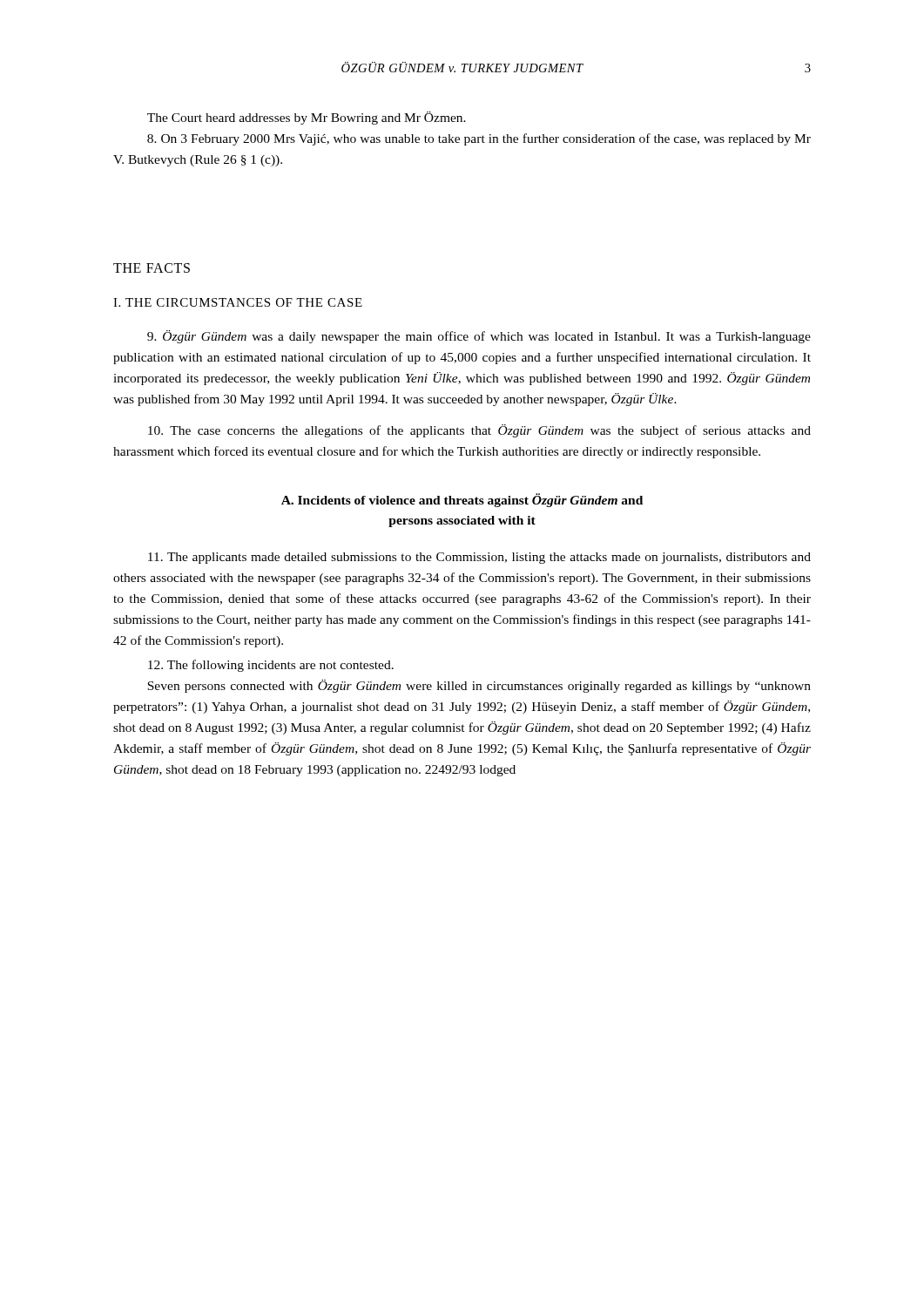Where is the passage that starts "The Court heard addresses by"?

307,118
